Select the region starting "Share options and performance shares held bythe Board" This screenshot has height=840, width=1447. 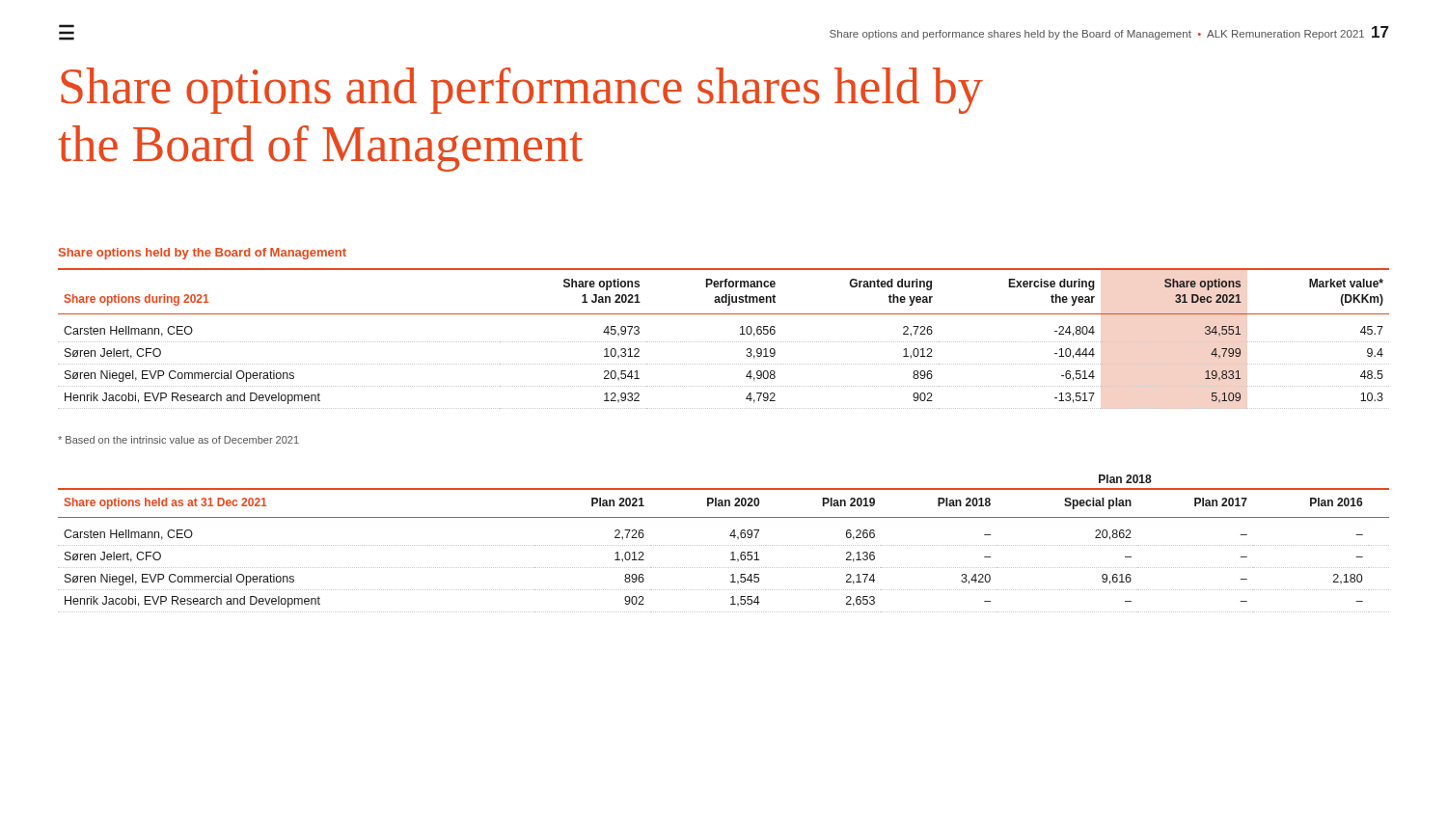[724, 116]
